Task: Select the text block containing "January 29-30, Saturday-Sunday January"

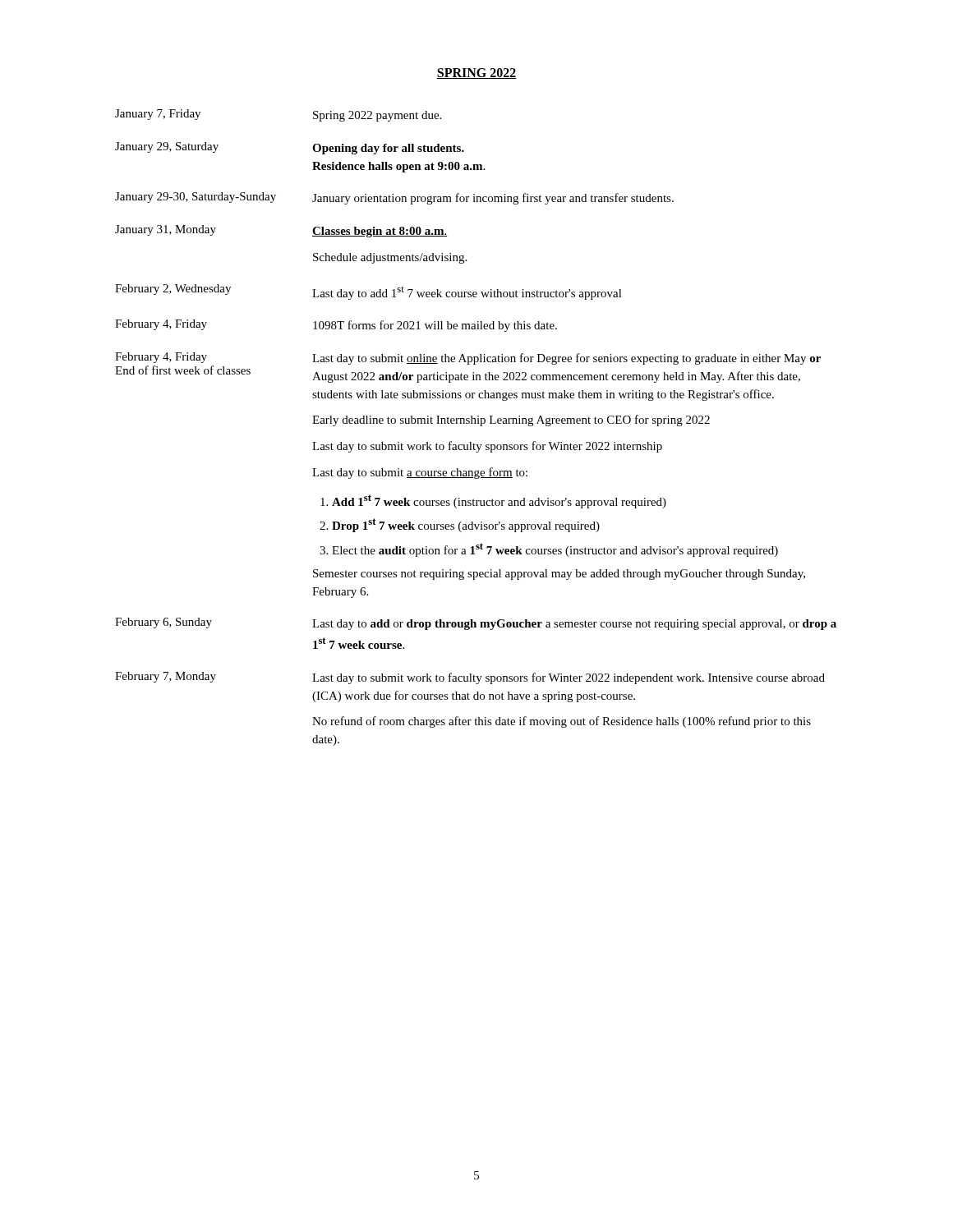Action: [x=476, y=199]
